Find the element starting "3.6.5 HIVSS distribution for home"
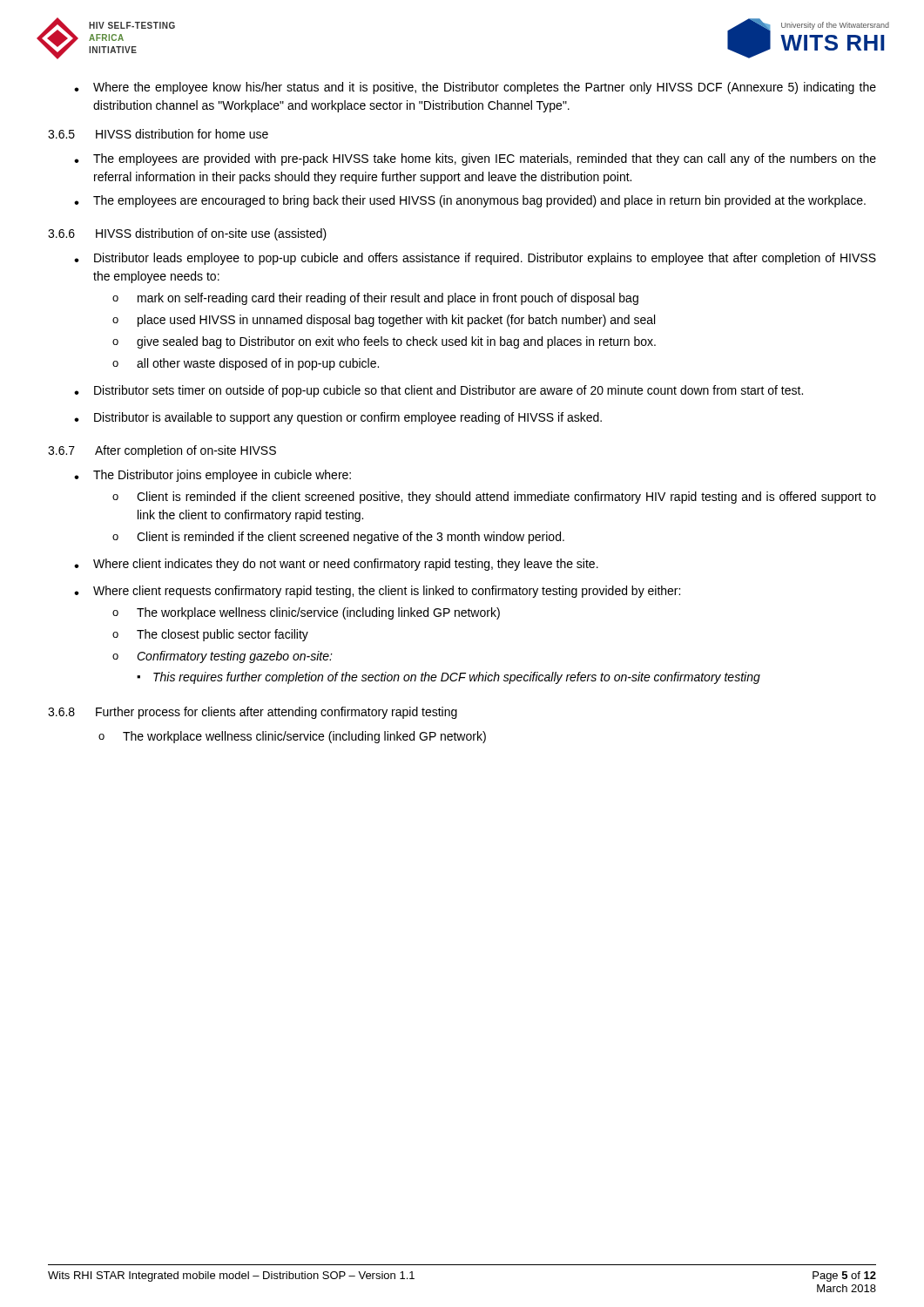The image size is (924, 1307). pyautogui.click(x=158, y=134)
